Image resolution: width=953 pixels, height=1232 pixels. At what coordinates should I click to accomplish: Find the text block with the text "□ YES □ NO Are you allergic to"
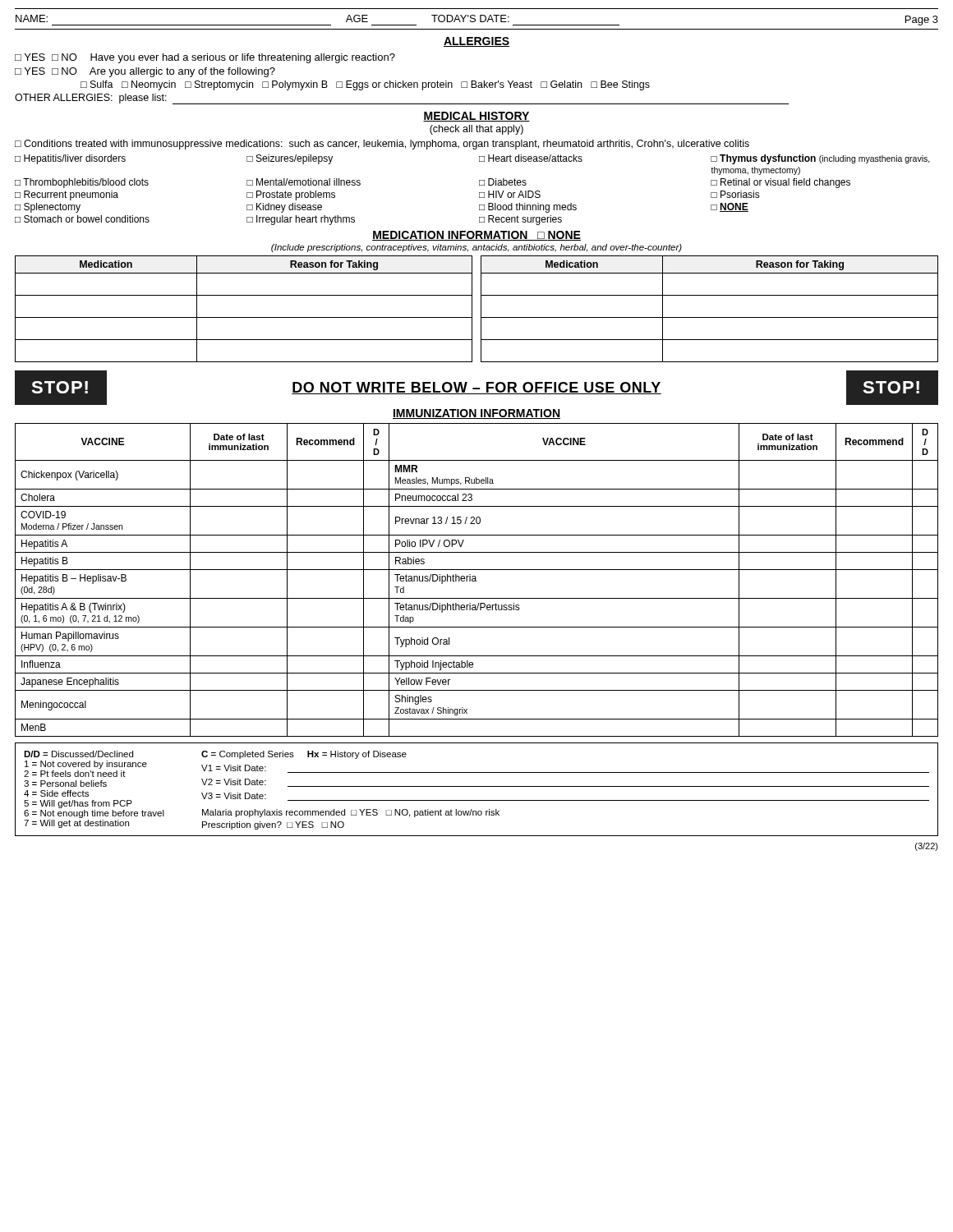coord(145,71)
